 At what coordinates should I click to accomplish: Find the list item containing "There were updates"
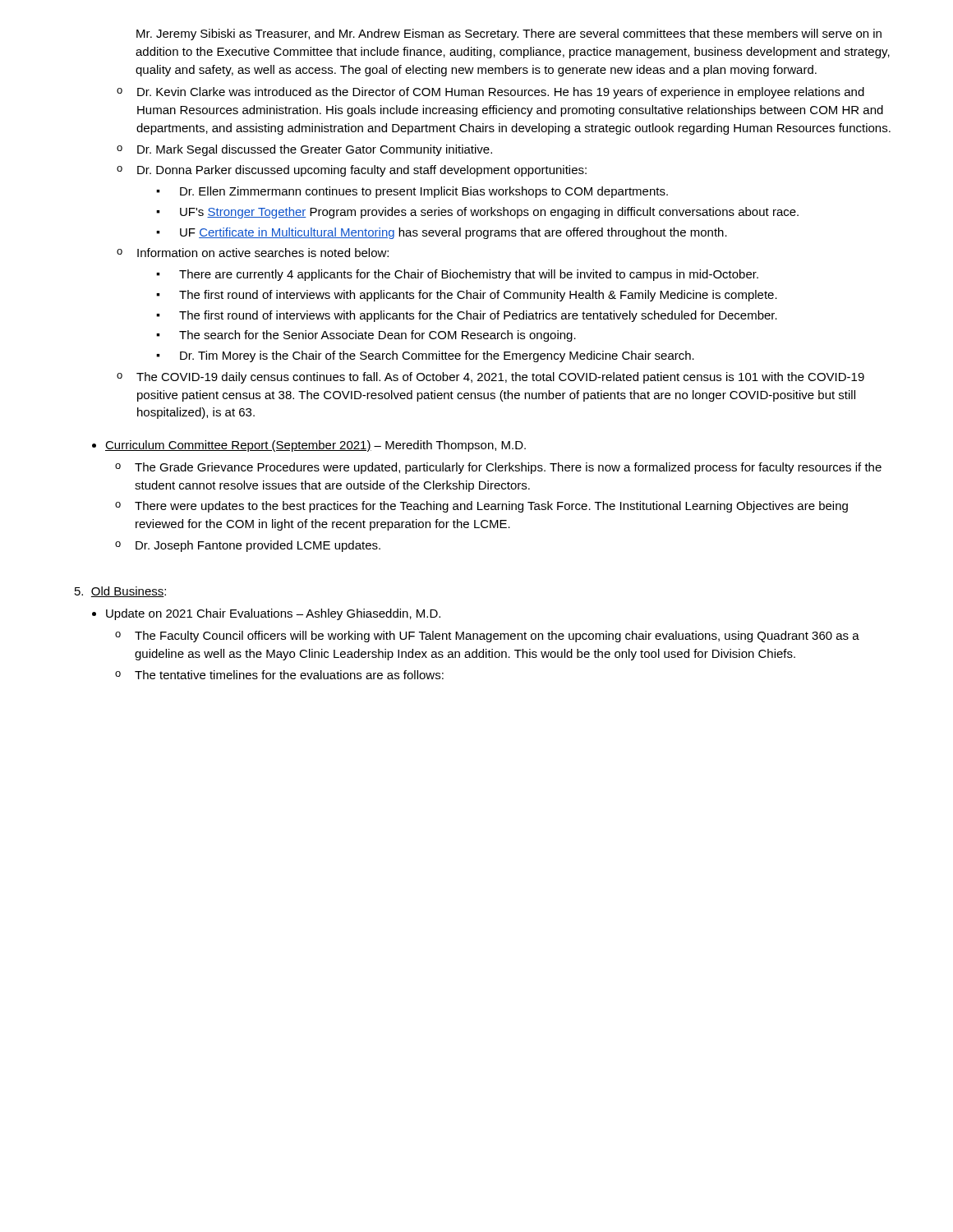click(492, 515)
